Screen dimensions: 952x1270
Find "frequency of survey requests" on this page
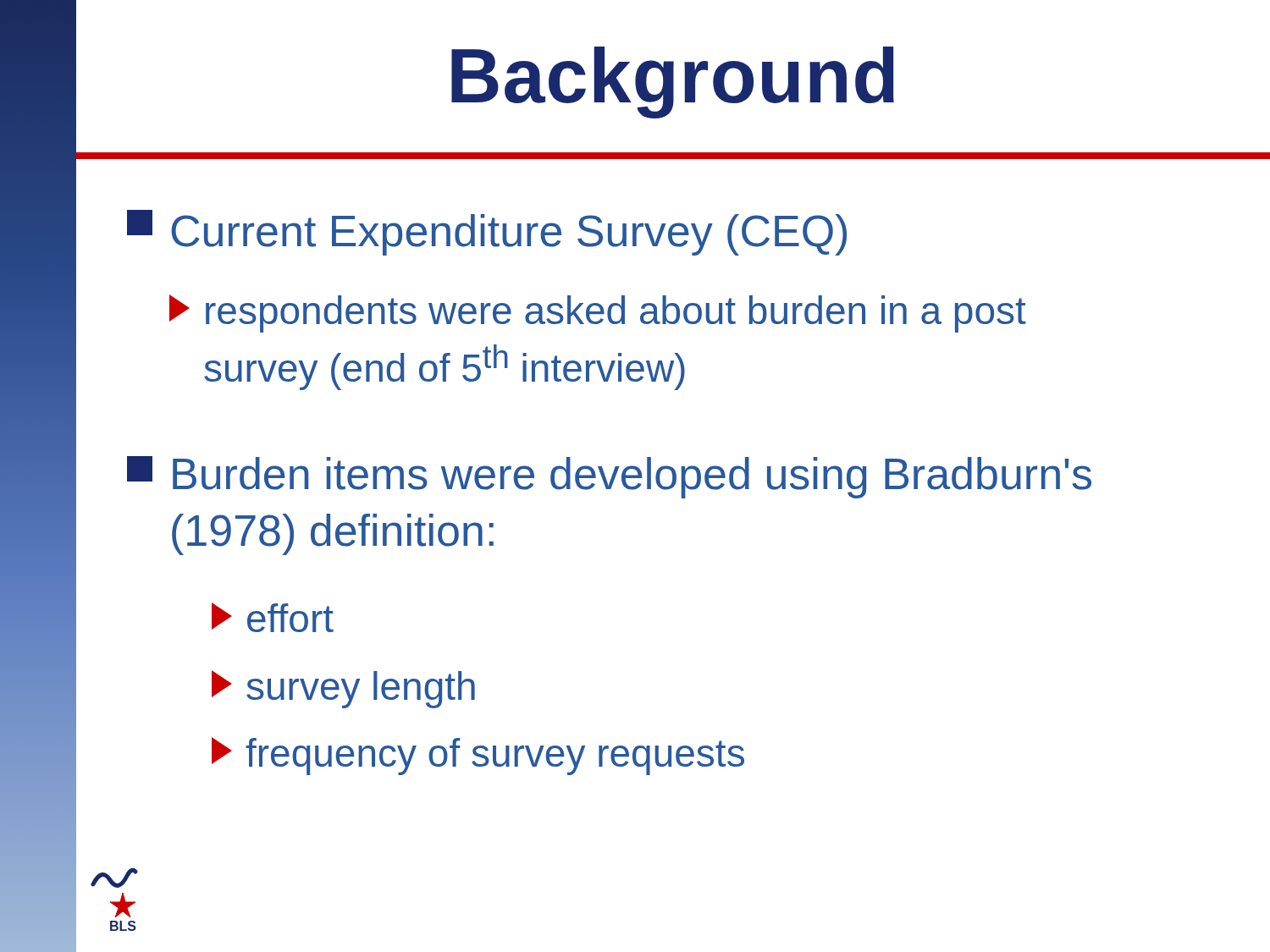479,754
